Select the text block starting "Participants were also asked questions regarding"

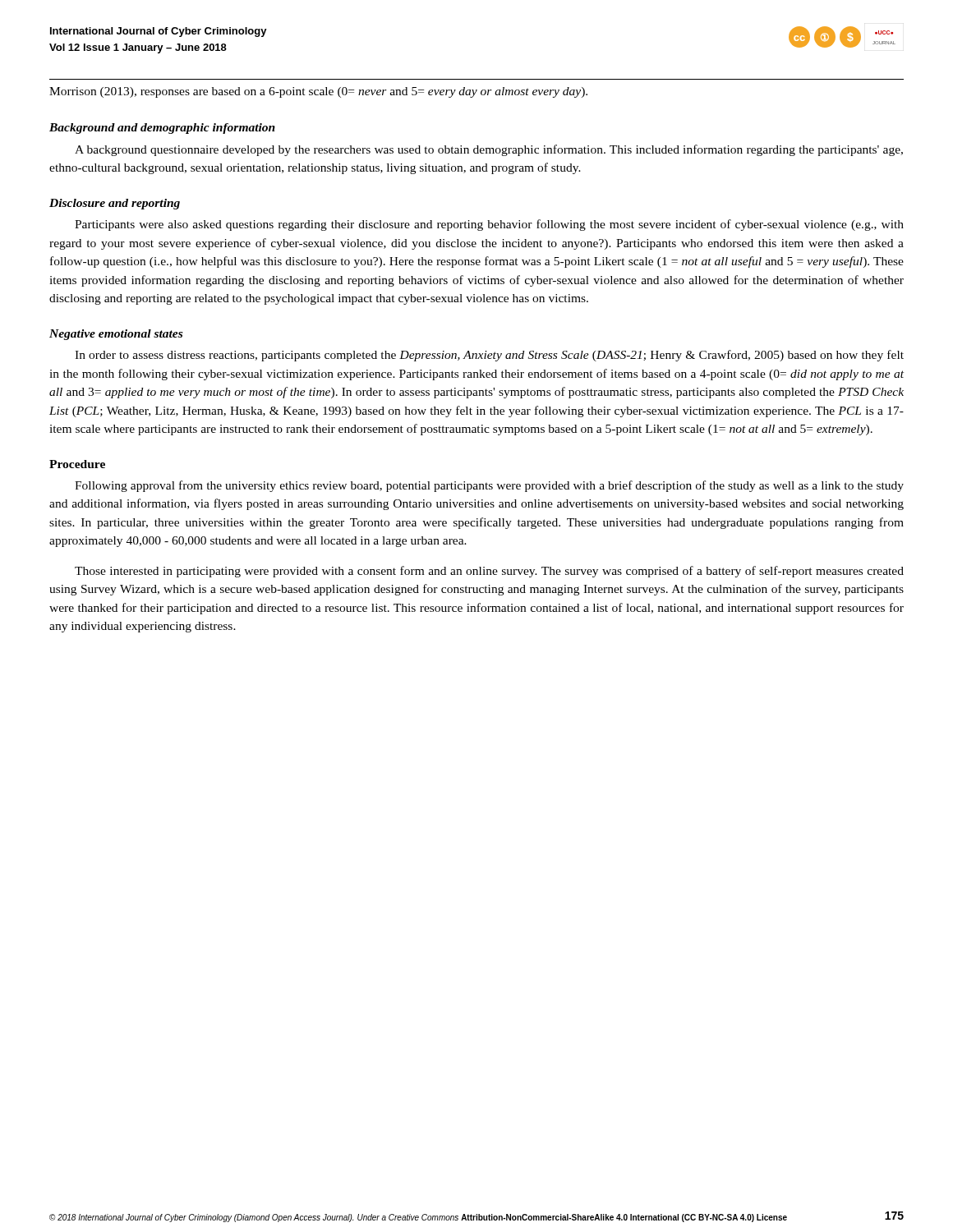point(476,261)
